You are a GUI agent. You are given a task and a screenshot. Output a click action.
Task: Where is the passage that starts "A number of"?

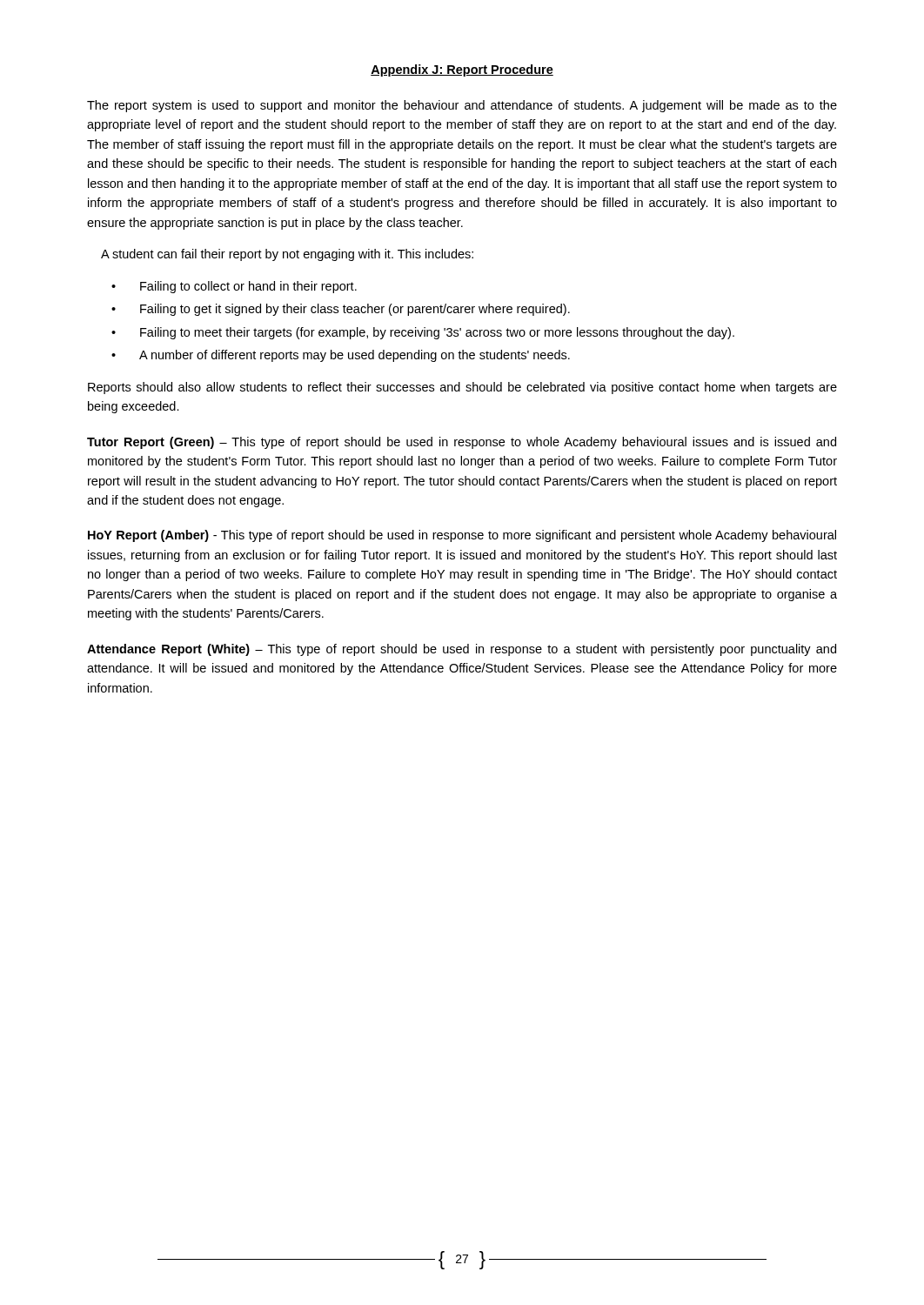[x=355, y=355]
